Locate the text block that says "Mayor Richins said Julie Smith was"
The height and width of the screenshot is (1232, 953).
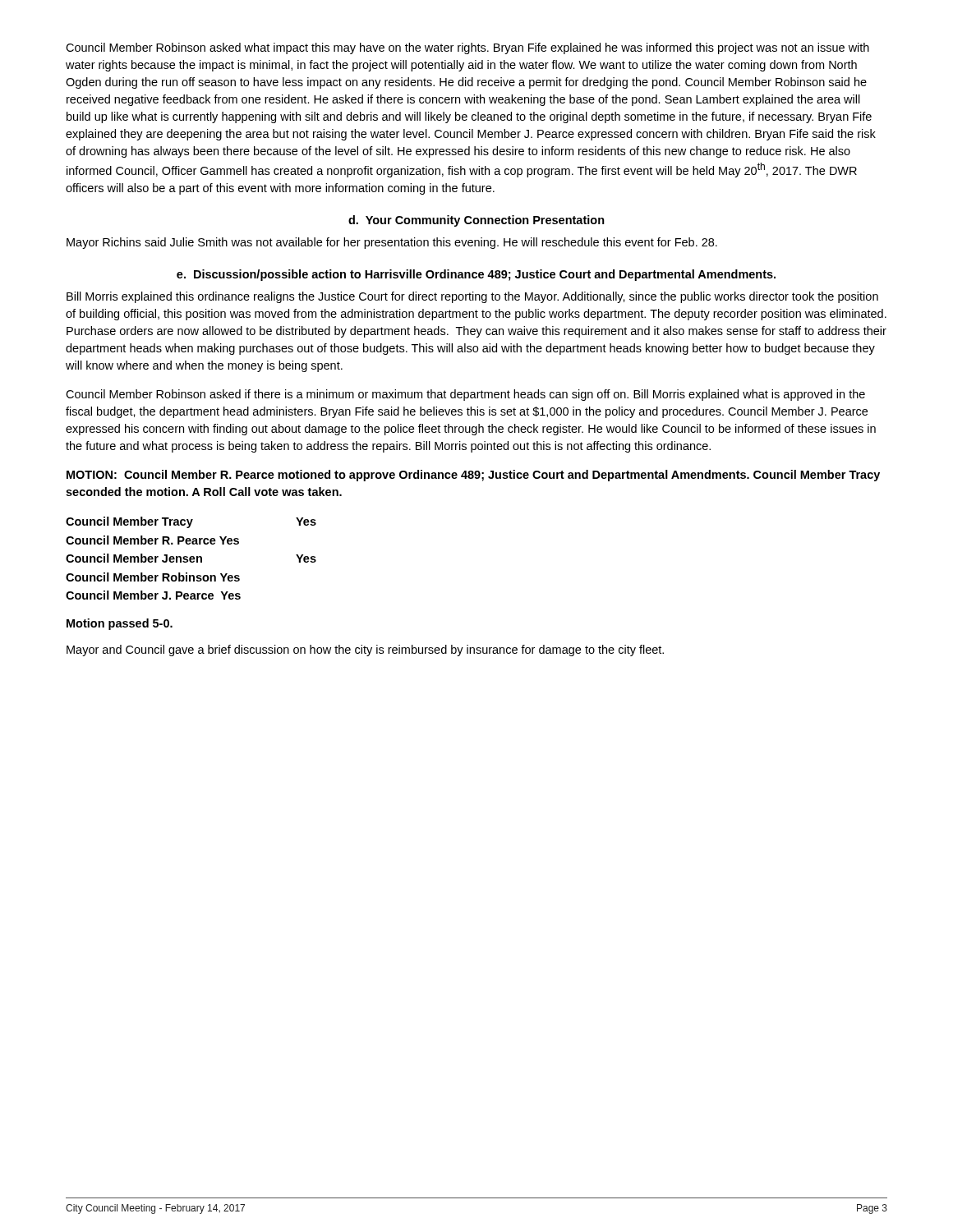point(392,242)
